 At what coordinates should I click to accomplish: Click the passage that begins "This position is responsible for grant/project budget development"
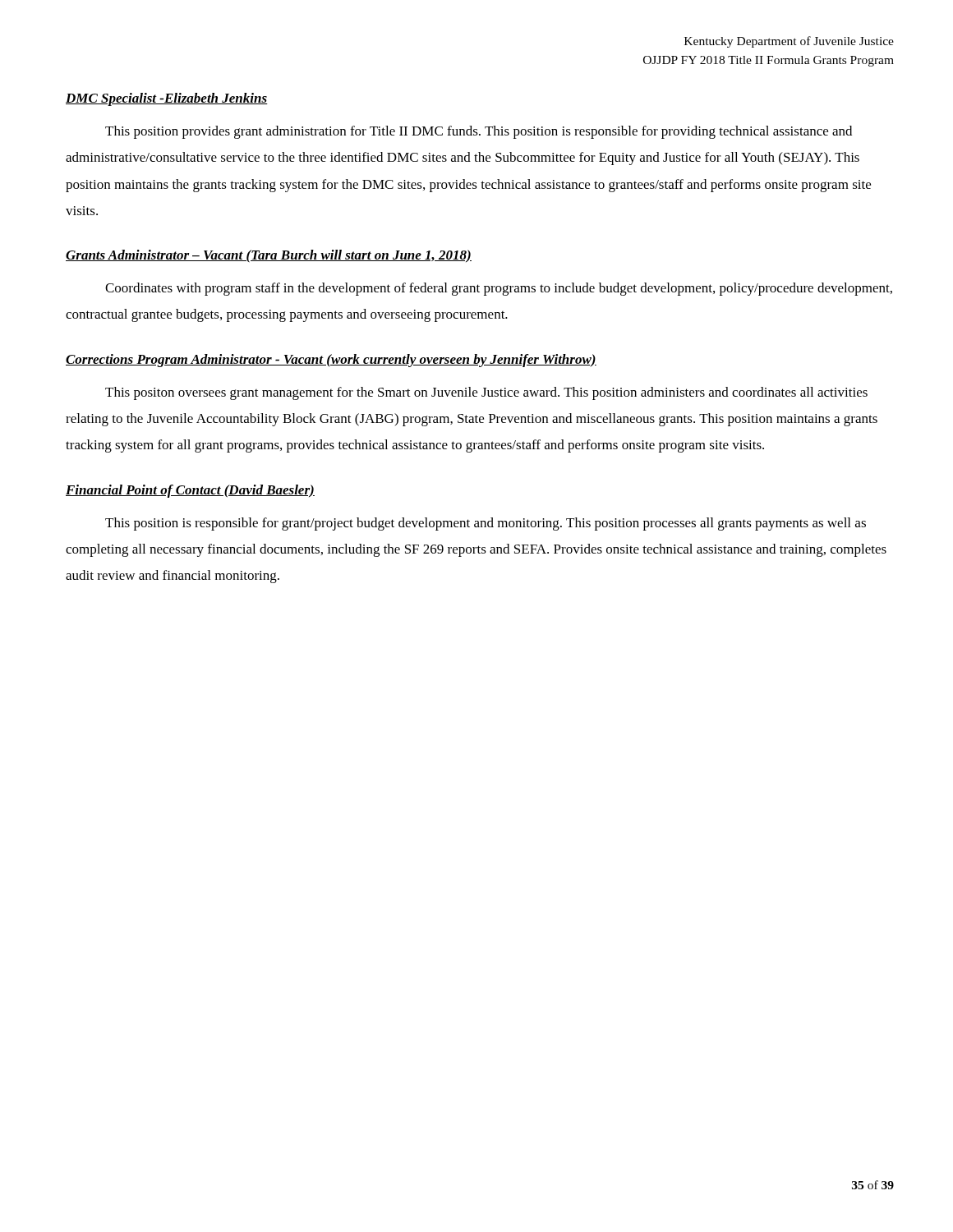(476, 549)
